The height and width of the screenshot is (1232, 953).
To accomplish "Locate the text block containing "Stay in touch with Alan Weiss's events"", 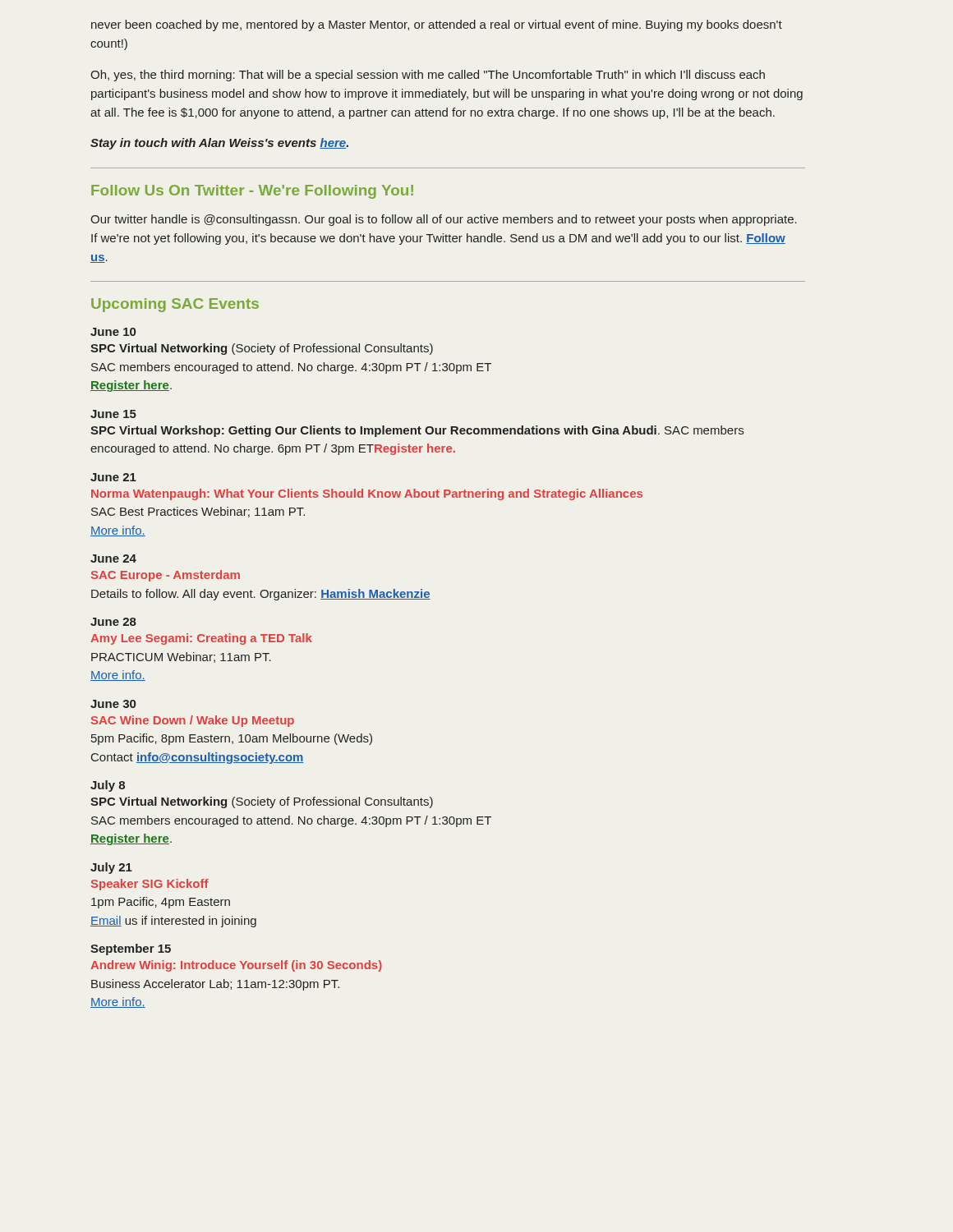I will point(220,143).
